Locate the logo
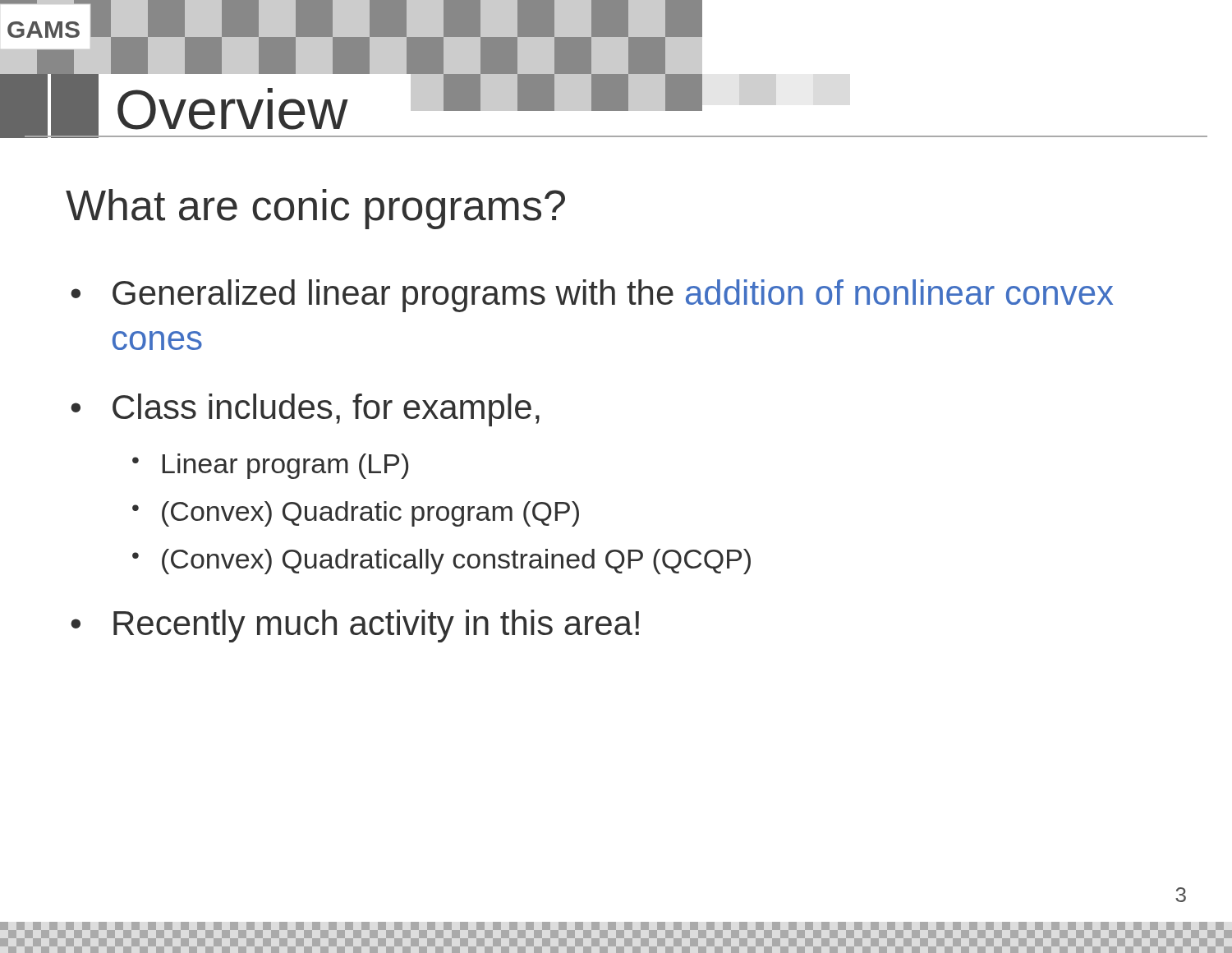This screenshot has width=1232, height=953. click(x=616, y=72)
